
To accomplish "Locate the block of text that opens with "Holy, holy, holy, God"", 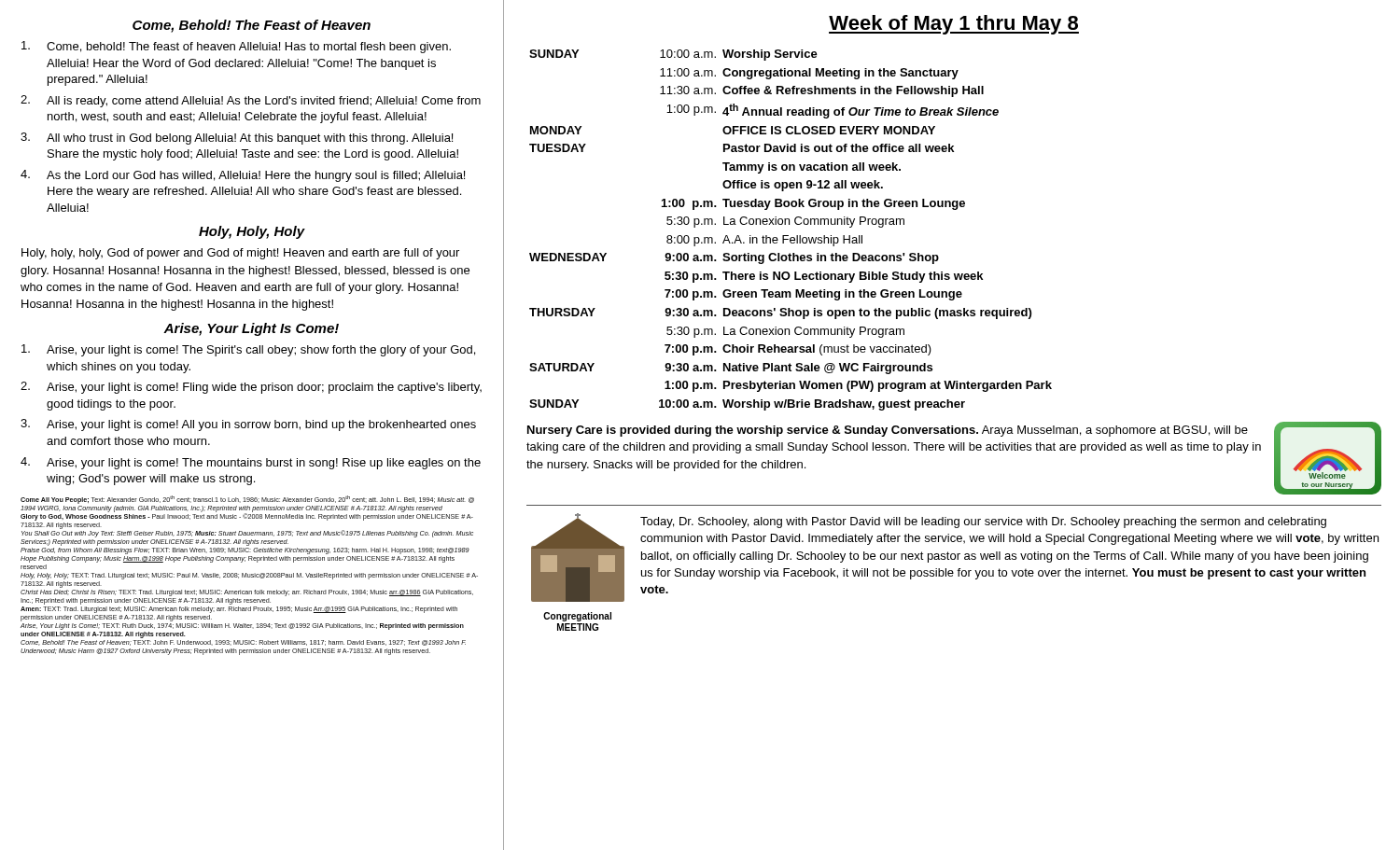I will click(245, 278).
